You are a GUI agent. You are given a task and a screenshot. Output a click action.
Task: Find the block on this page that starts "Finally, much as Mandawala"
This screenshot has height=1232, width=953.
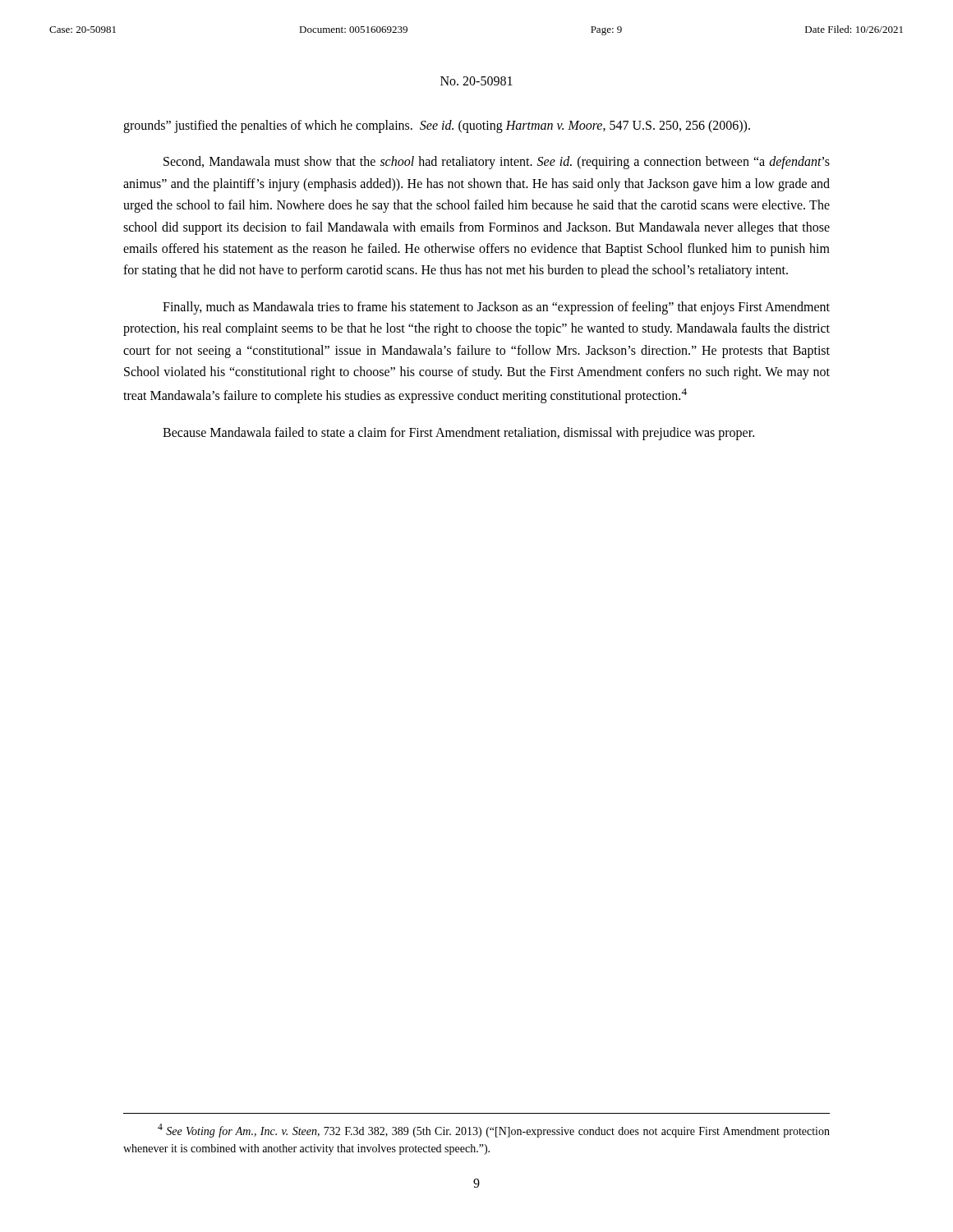point(476,351)
